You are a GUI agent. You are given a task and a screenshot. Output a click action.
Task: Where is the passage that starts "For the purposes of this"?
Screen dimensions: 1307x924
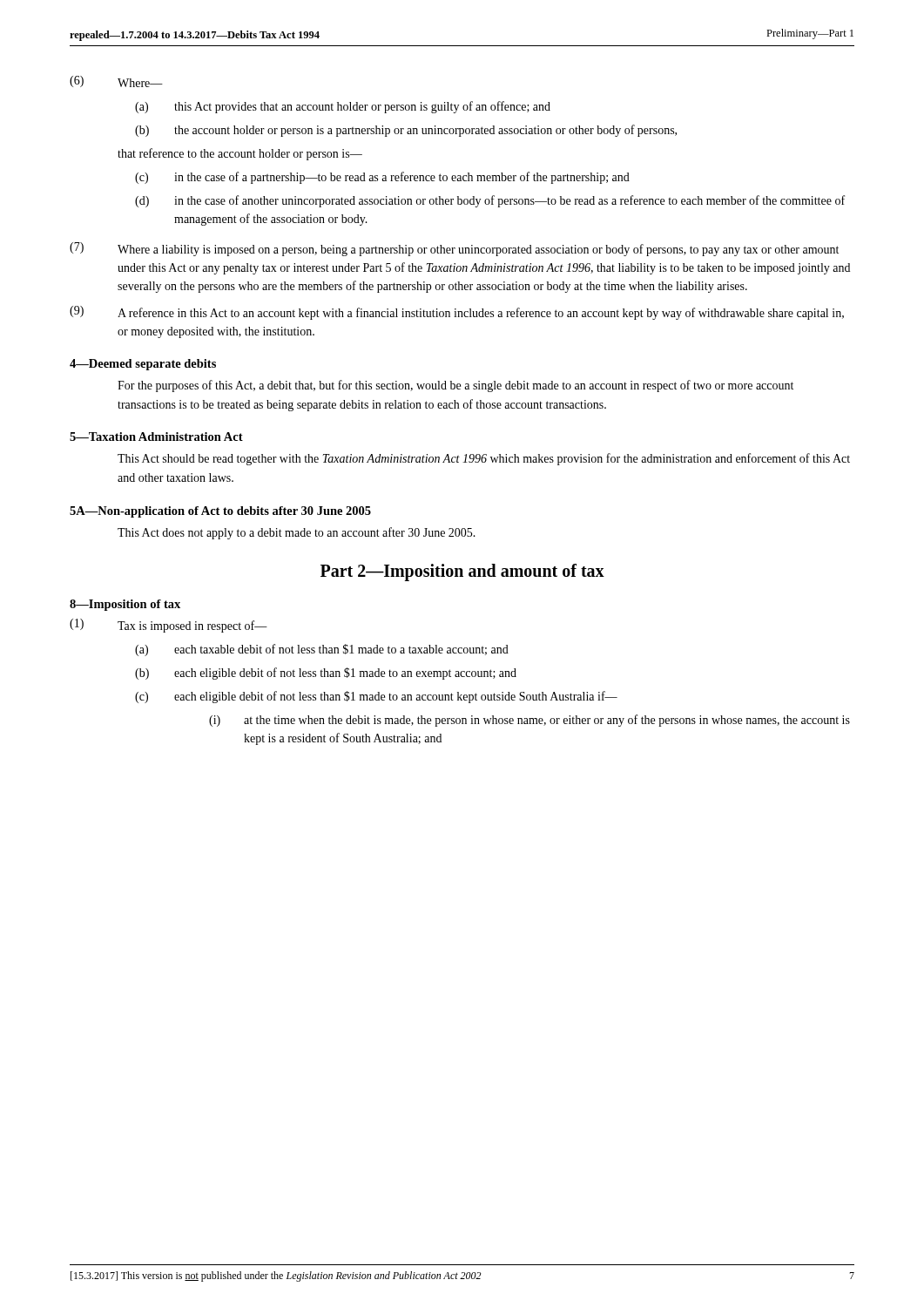(x=456, y=395)
